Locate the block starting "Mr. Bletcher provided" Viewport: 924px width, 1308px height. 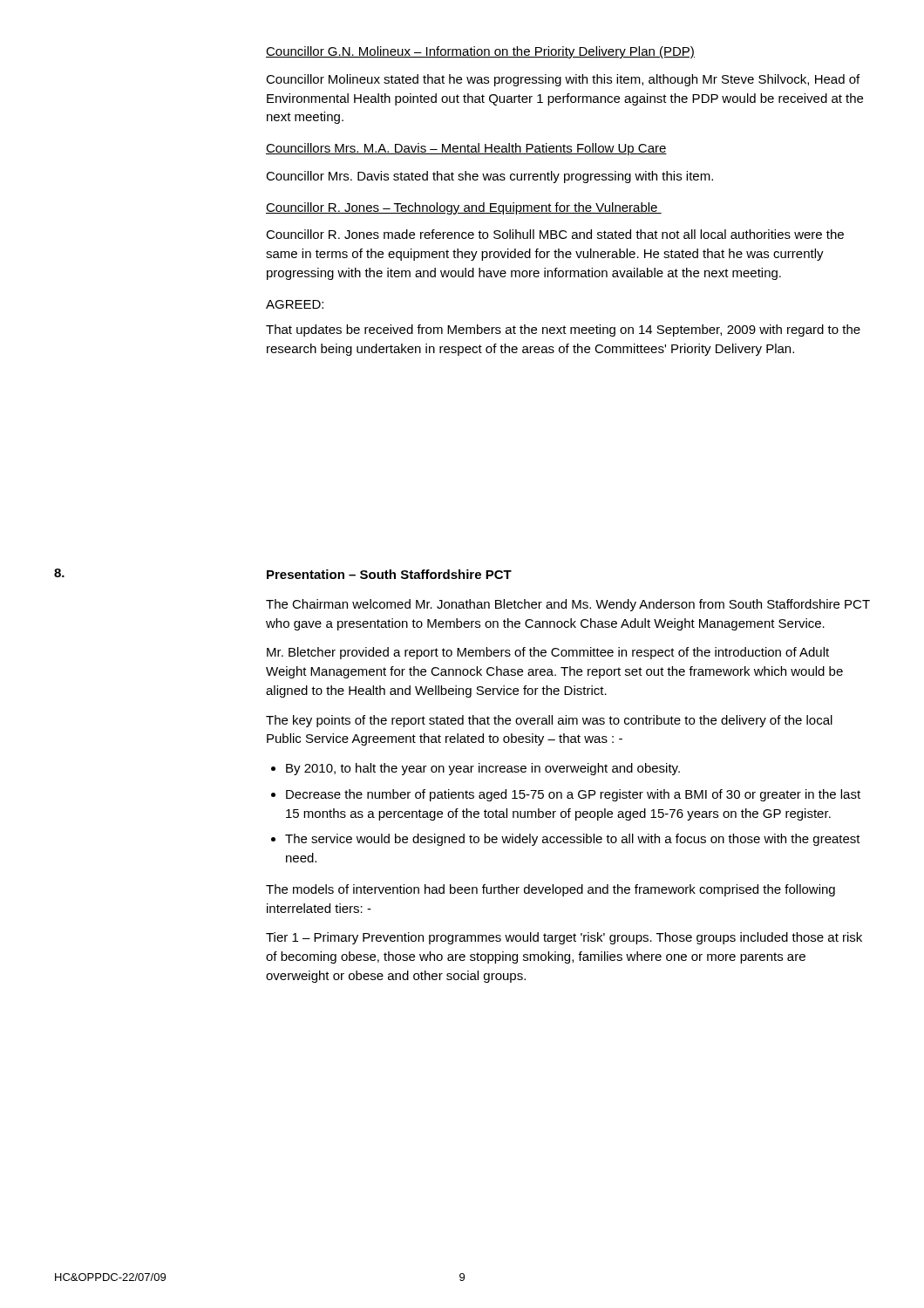[555, 671]
